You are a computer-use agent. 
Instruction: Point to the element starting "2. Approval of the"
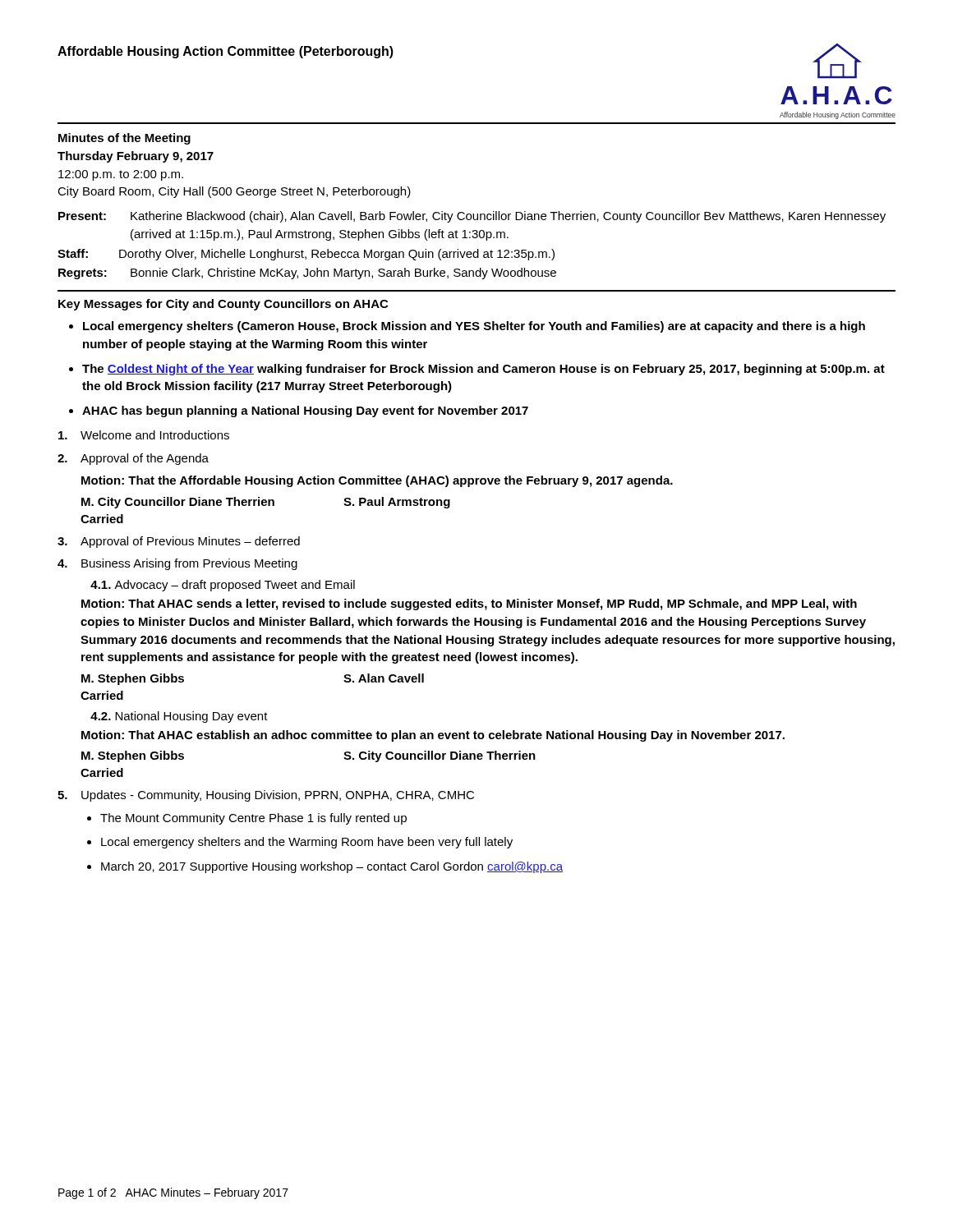tap(133, 459)
